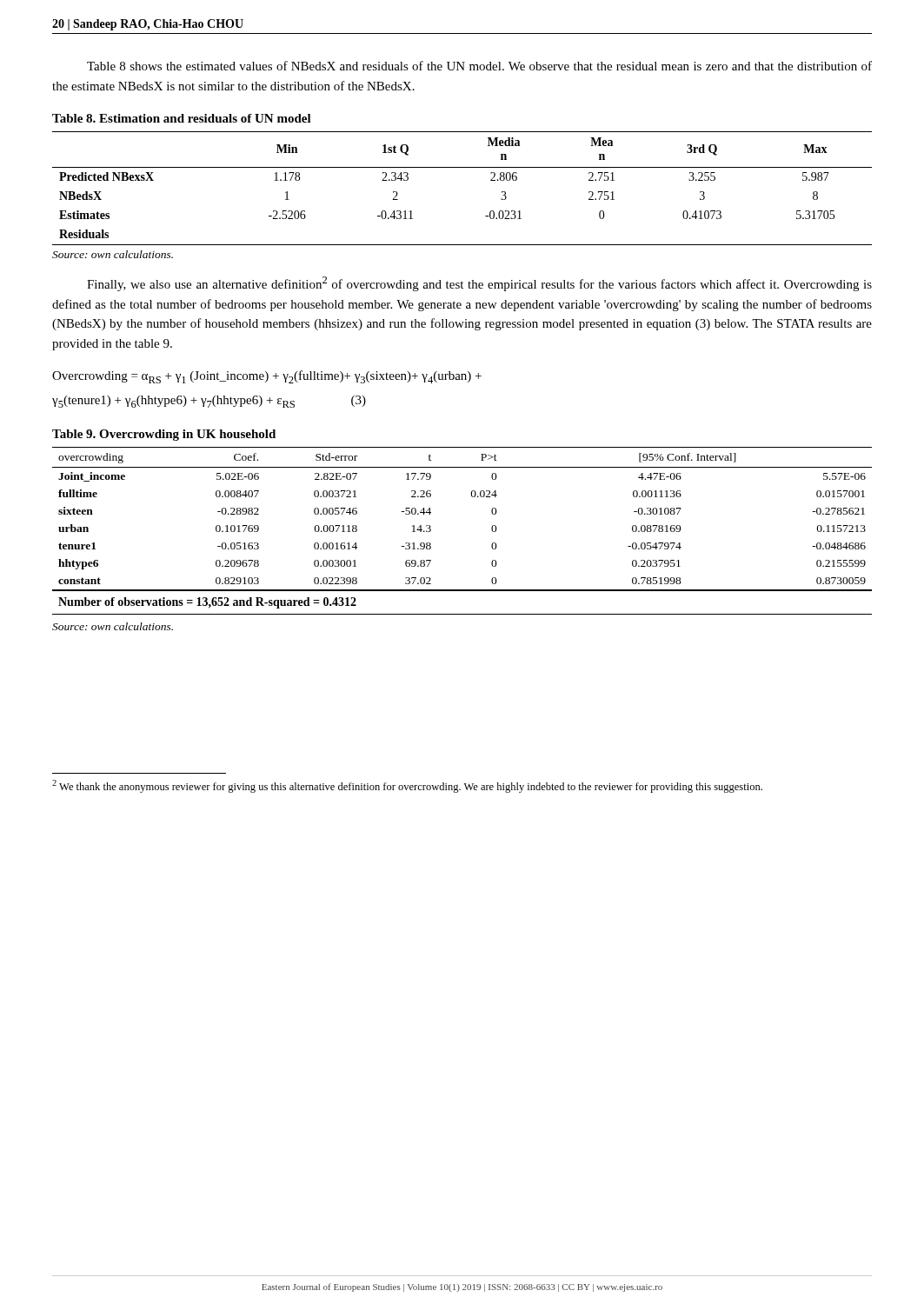Find the text block that reads "Table 8 shows the estimated values"

point(462,76)
